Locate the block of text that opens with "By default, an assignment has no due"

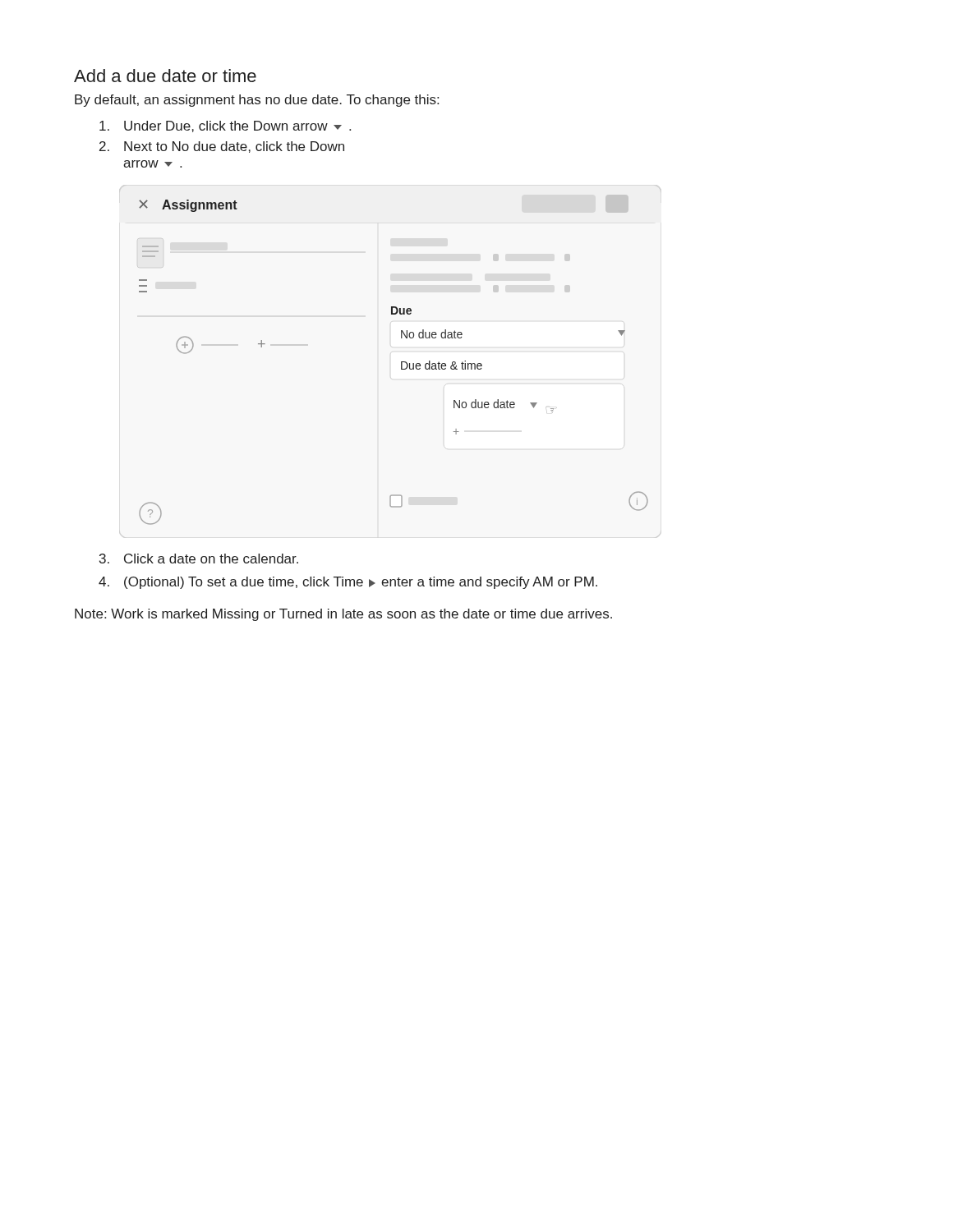click(257, 100)
